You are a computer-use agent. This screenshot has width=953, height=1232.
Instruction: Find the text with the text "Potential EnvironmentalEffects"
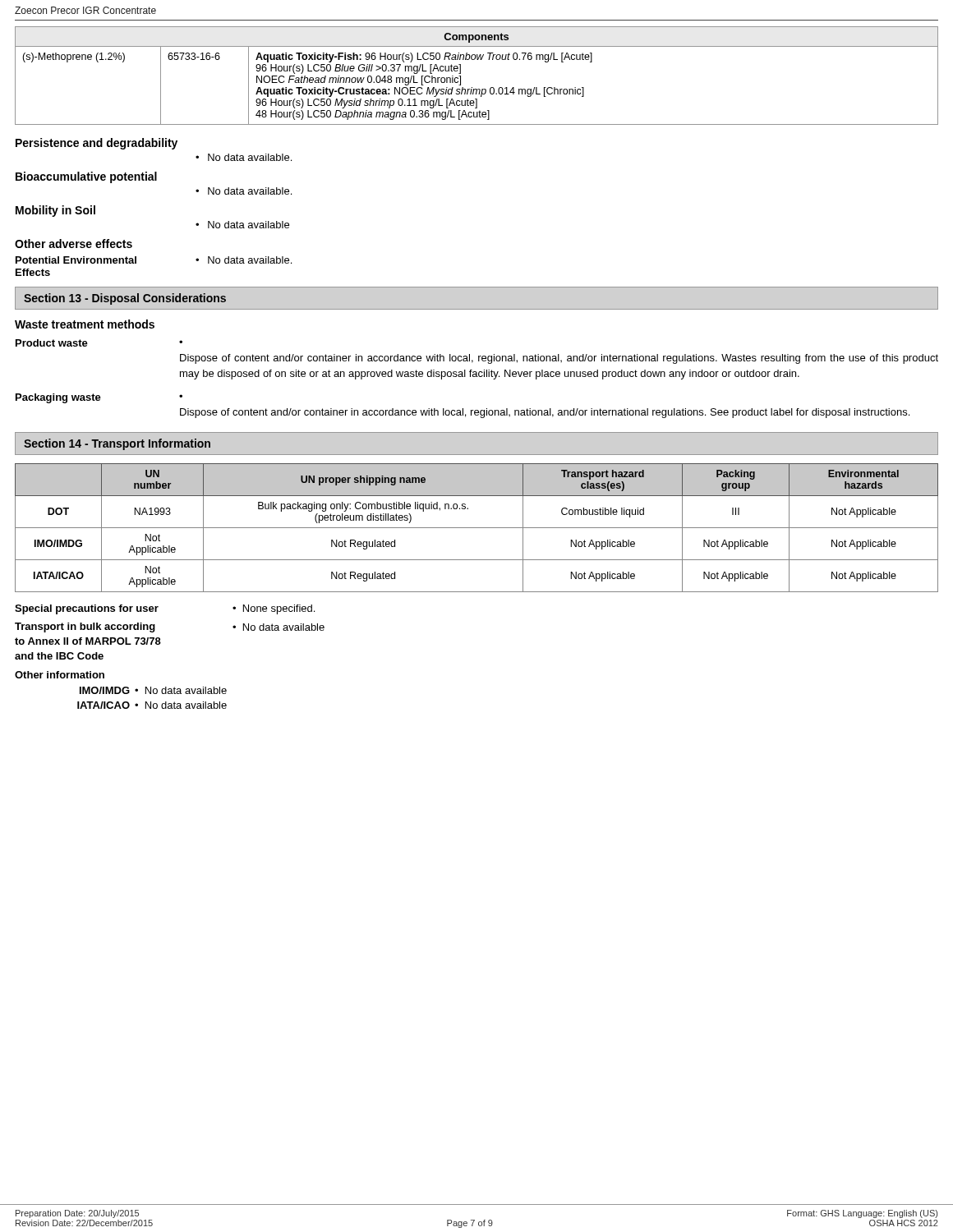pos(76,266)
